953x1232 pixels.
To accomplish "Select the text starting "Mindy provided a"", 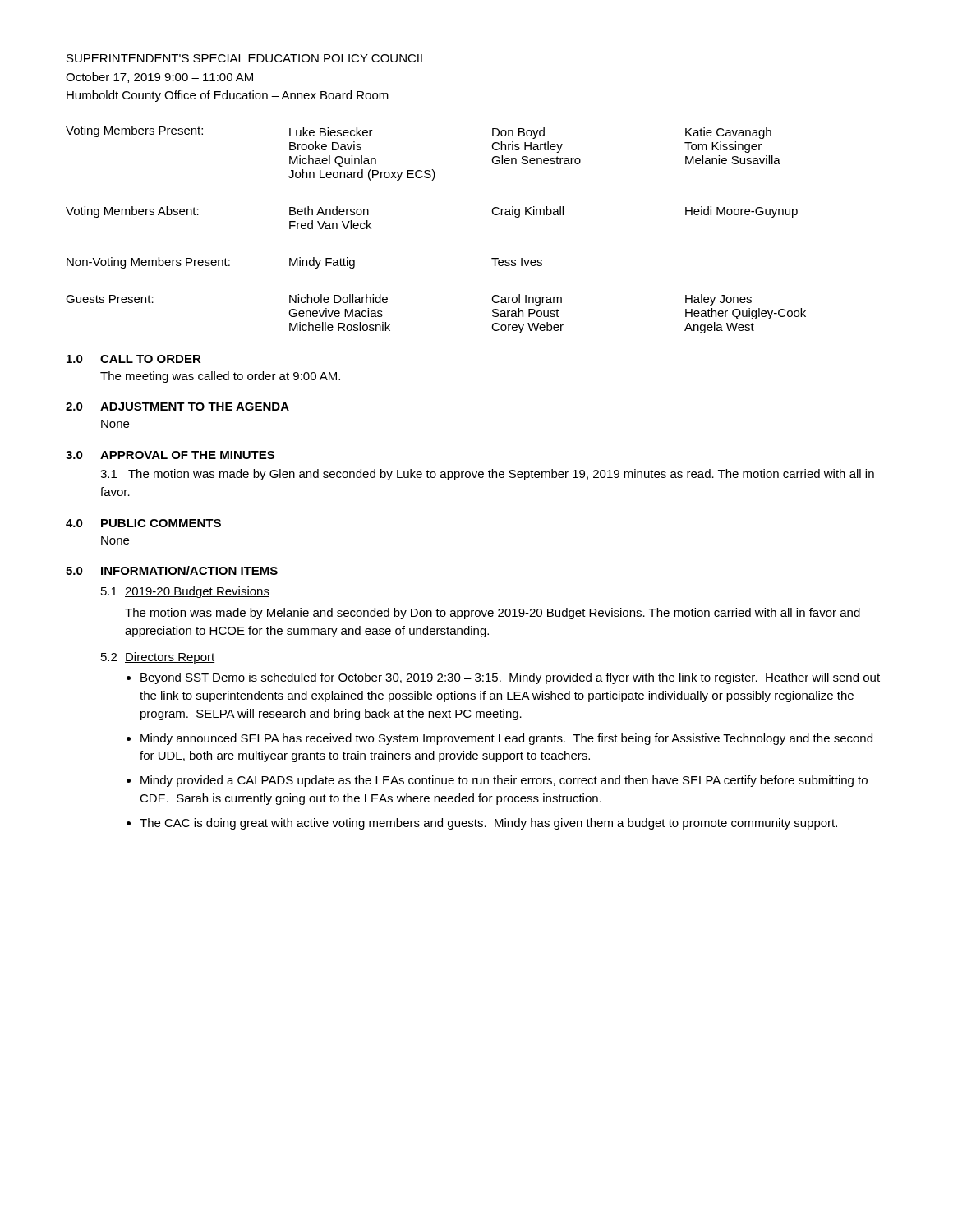I will 504,789.
